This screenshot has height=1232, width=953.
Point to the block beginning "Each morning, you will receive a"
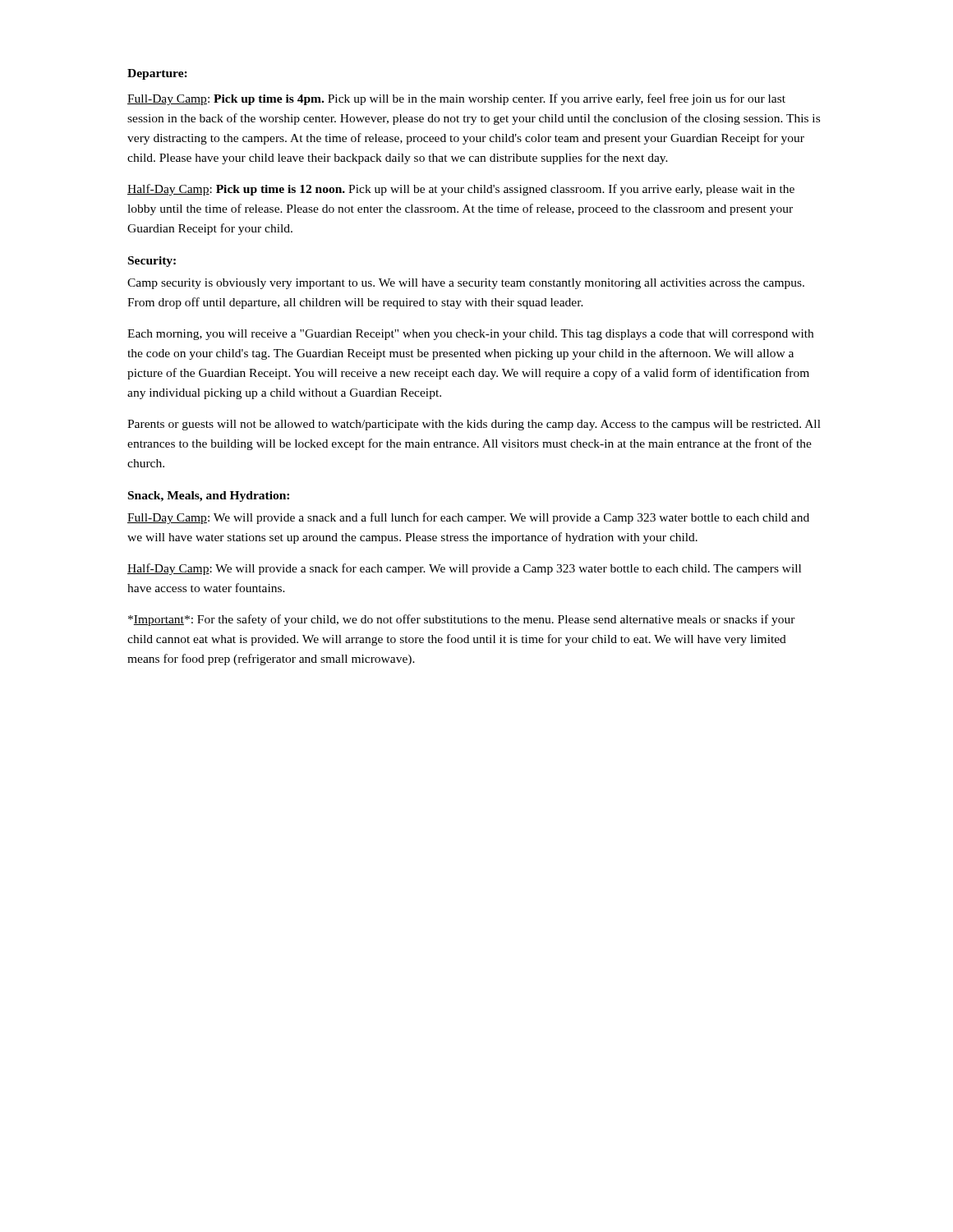471,363
